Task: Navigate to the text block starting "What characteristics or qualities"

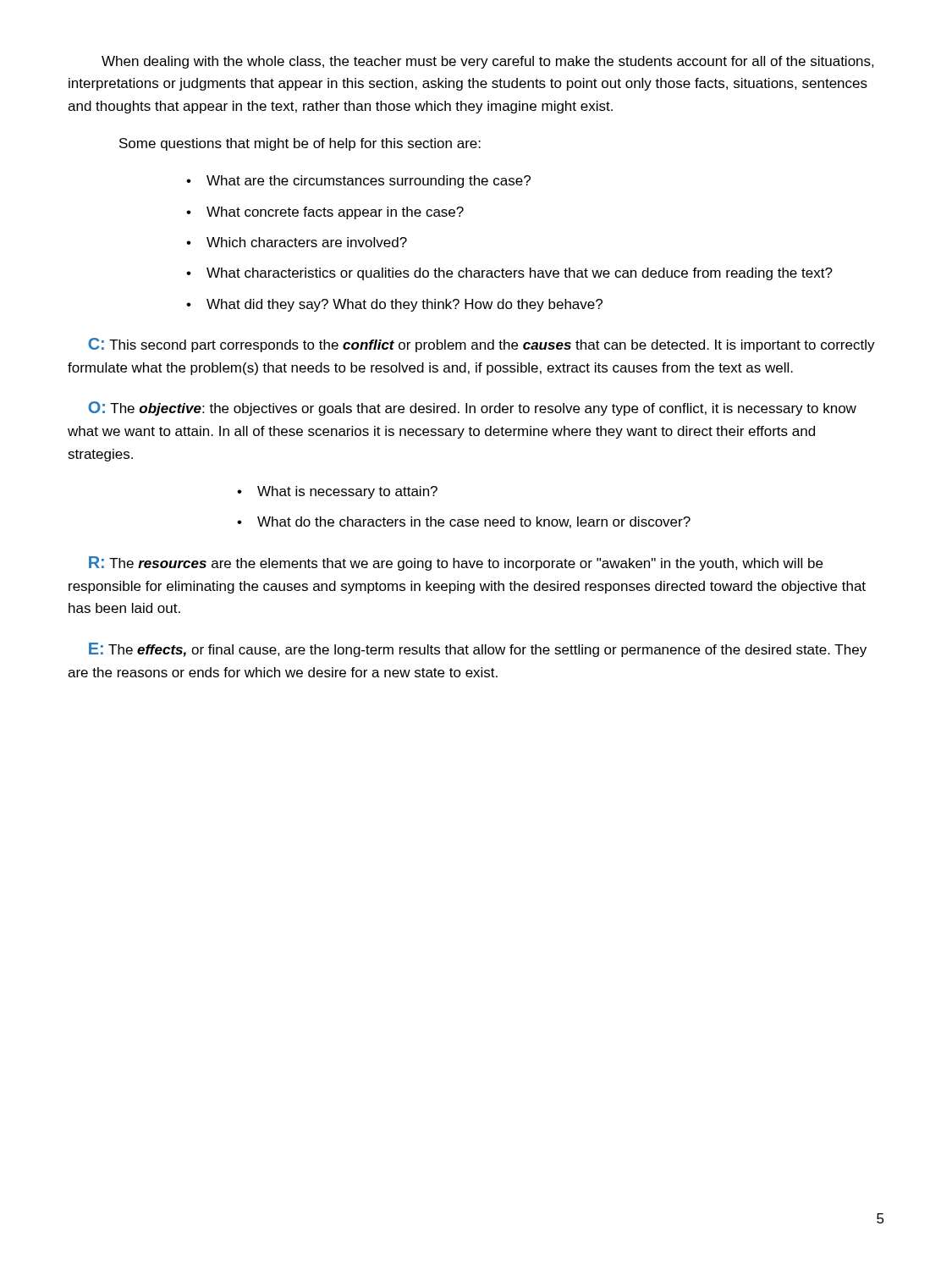Action: pos(520,273)
